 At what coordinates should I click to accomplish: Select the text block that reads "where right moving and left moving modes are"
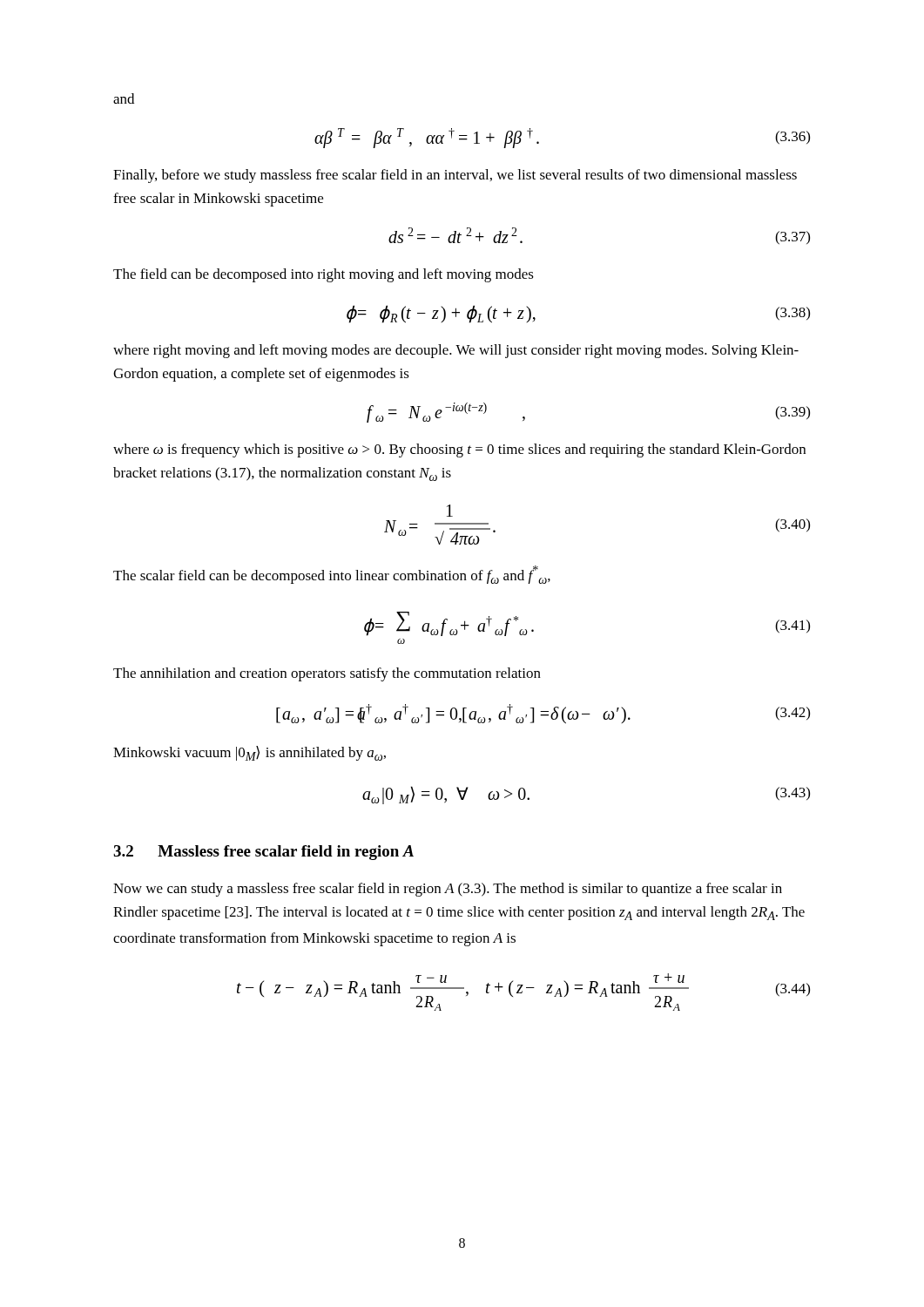coord(456,362)
